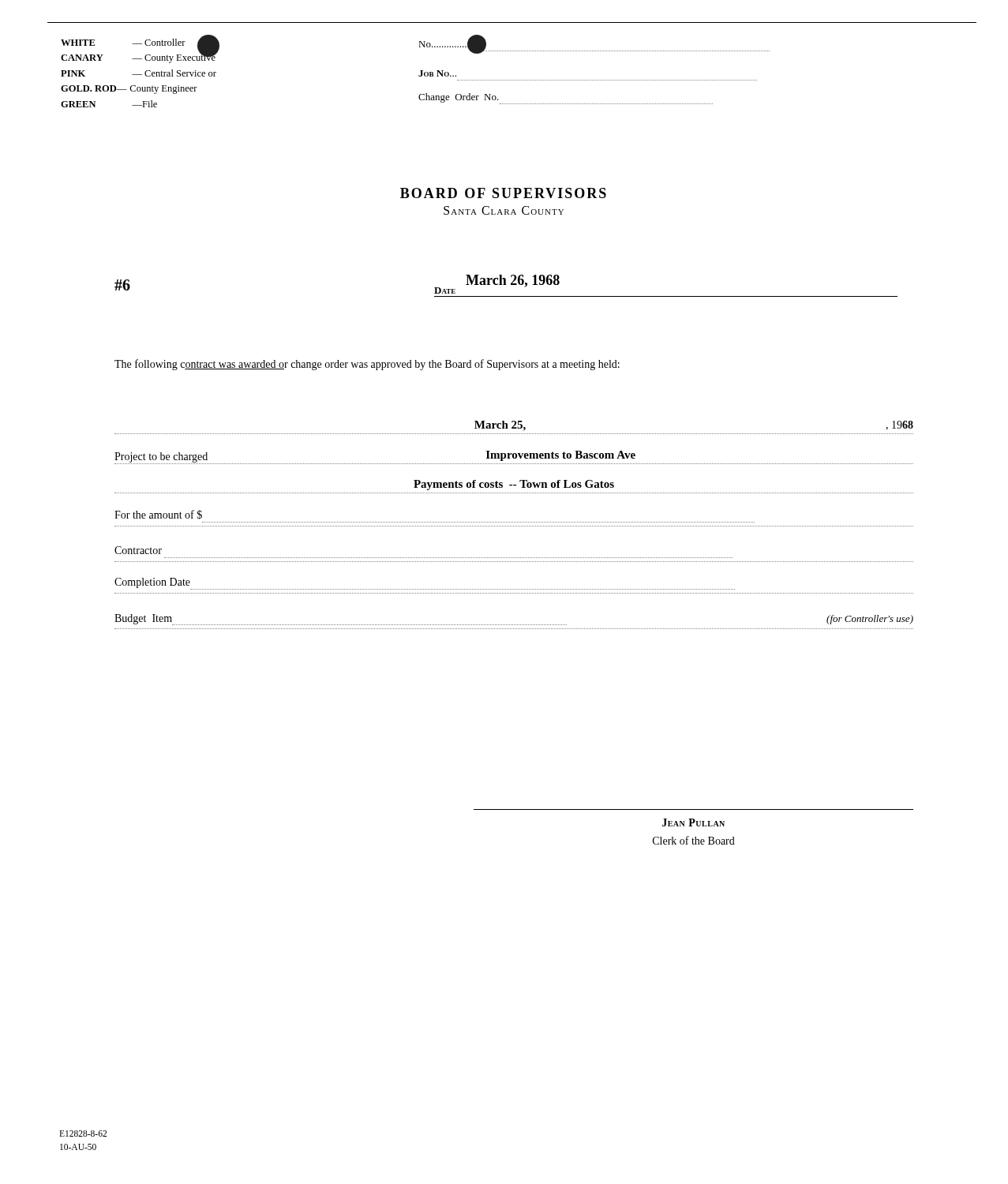This screenshot has width=1008, height=1184.
Task: Find the element starting "Job No..."
Action: point(588,74)
